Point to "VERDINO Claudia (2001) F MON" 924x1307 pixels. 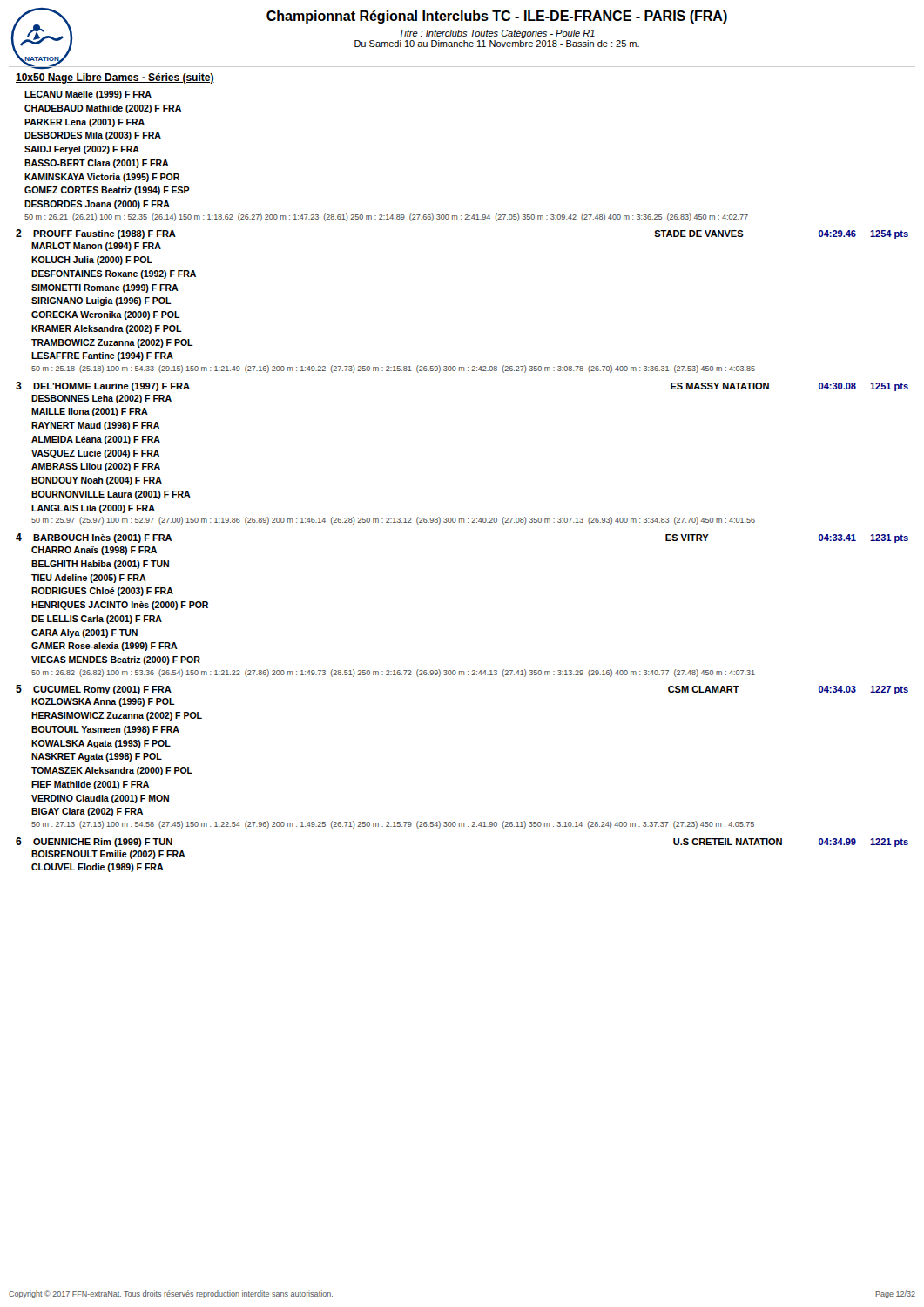100,798
